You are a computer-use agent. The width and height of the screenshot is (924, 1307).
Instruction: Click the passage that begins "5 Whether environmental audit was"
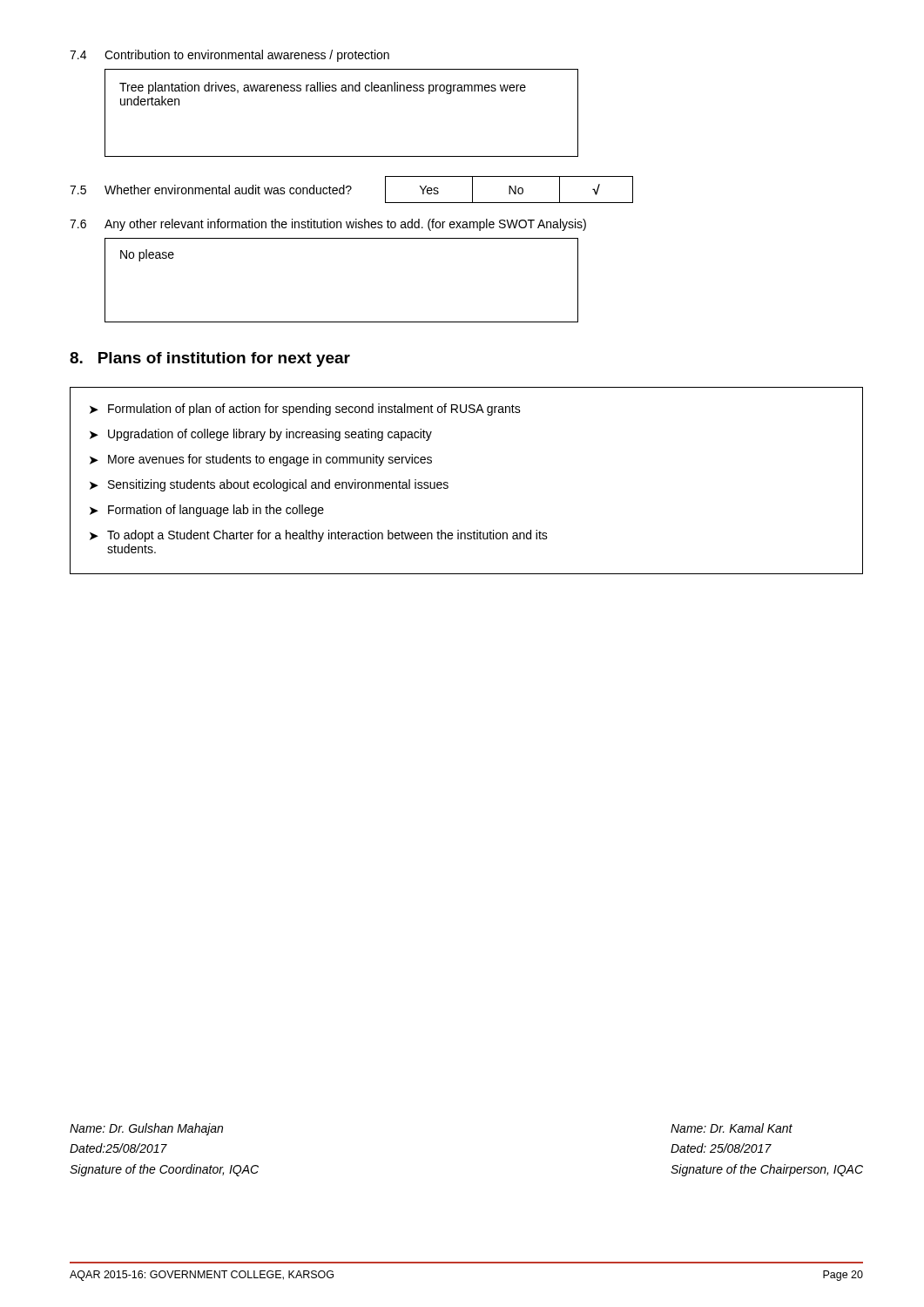(351, 190)
